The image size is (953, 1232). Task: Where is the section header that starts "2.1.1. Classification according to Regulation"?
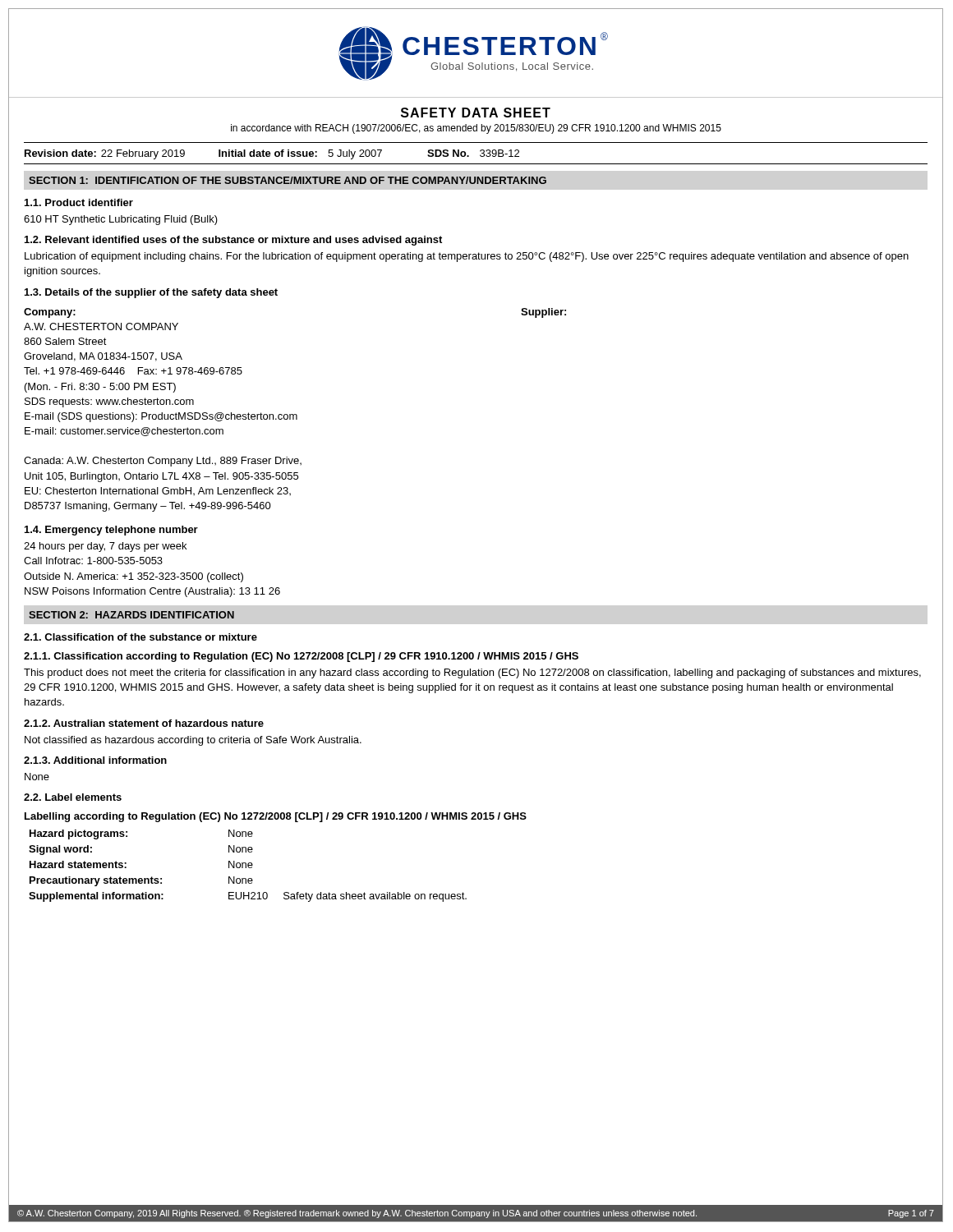[301, 656]
